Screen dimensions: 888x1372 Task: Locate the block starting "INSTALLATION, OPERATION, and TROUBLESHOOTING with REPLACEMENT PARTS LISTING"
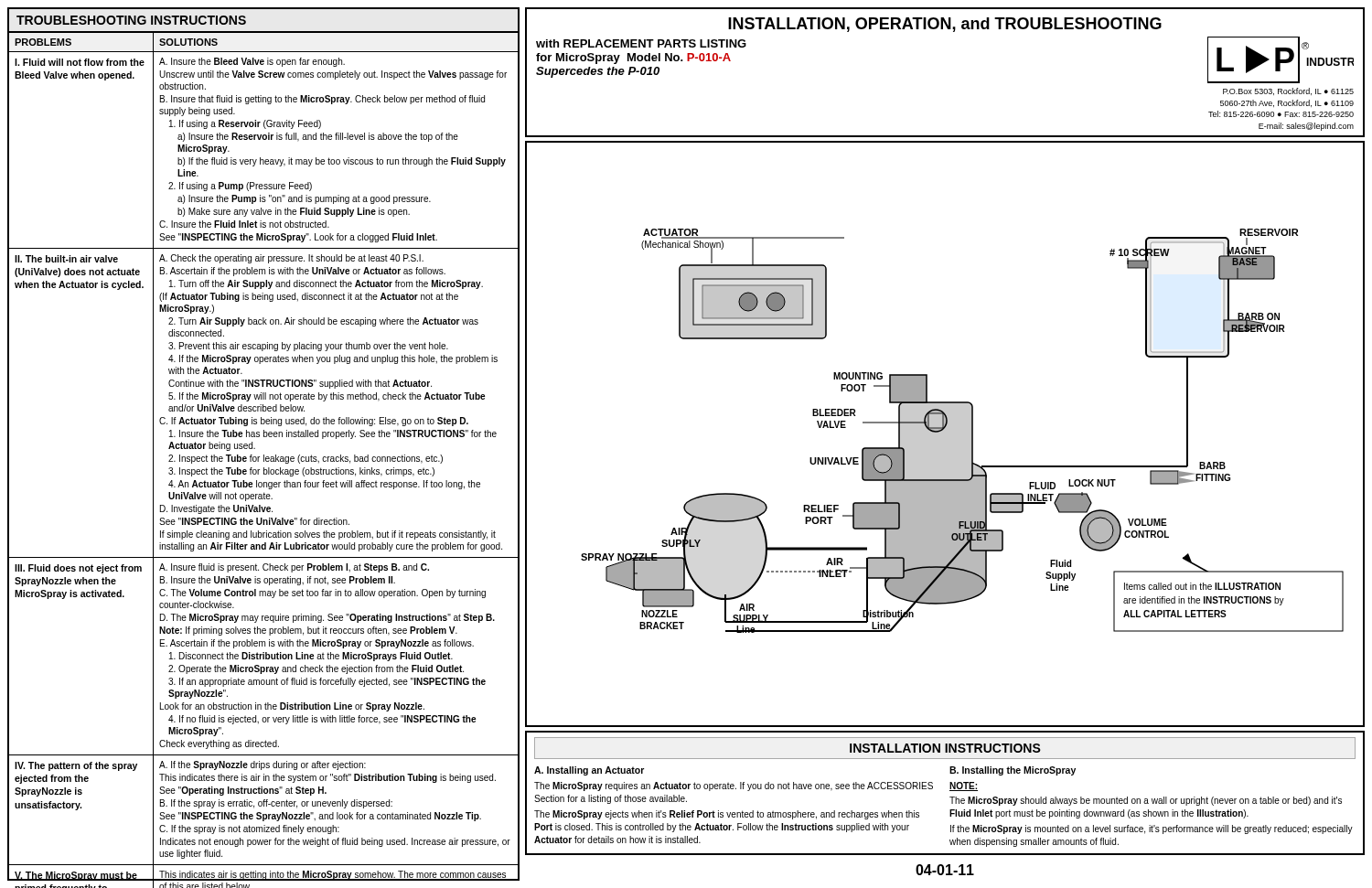coord(950,73)
